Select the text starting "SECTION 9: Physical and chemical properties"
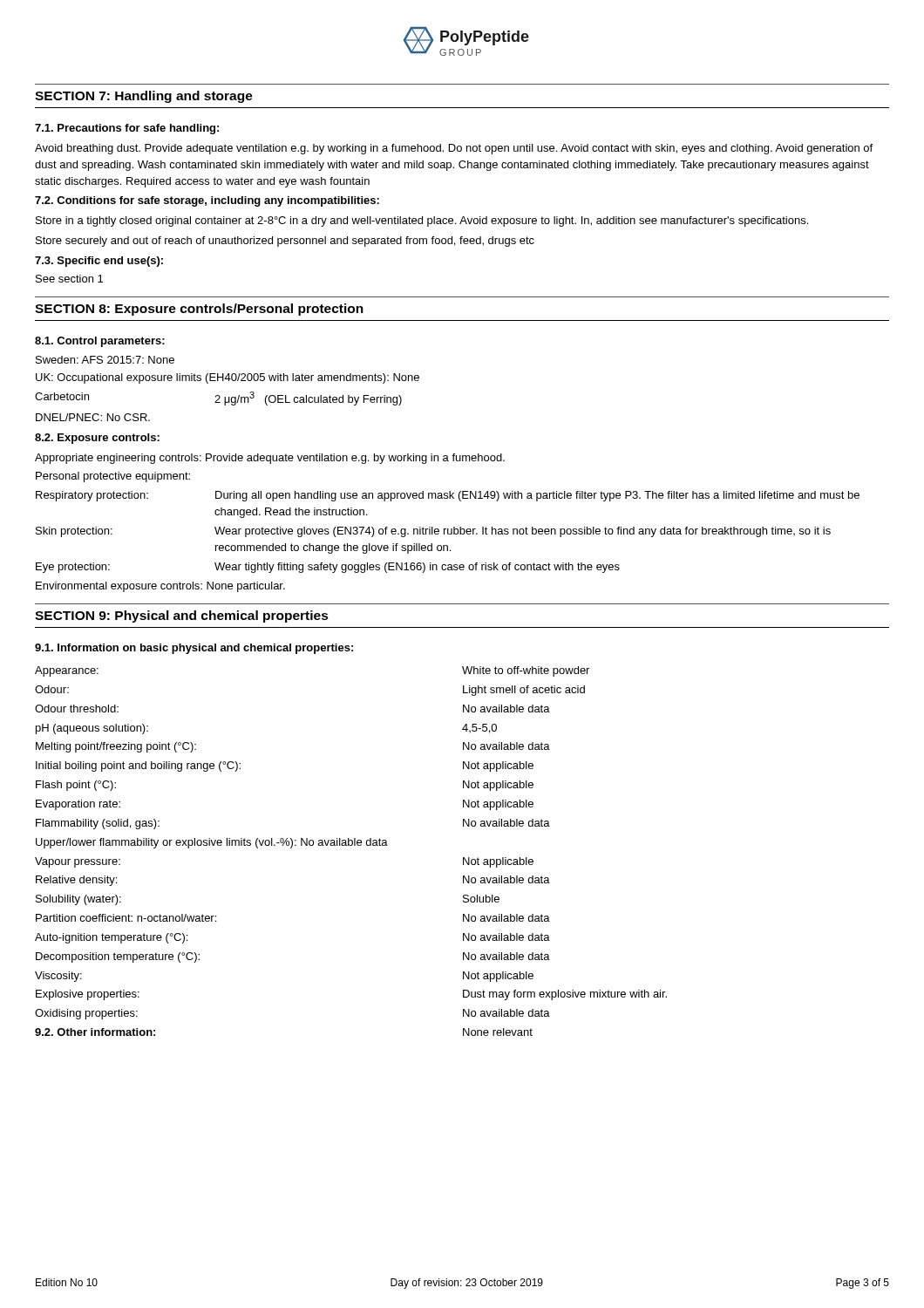The height and width of the screenshot is (1308, 924). click(462, 615)
